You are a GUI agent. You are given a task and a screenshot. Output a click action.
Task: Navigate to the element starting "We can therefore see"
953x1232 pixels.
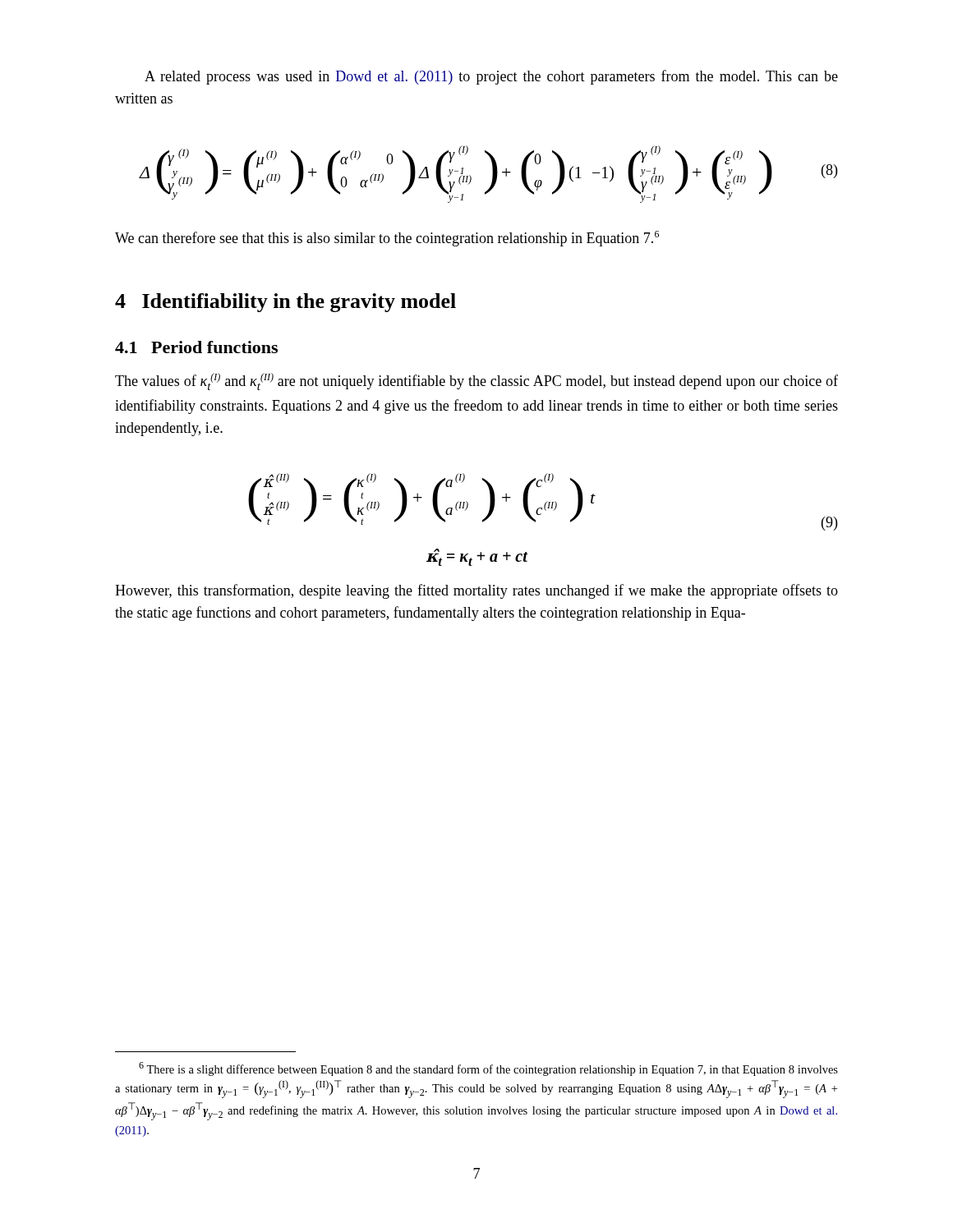tap(476, 238)
